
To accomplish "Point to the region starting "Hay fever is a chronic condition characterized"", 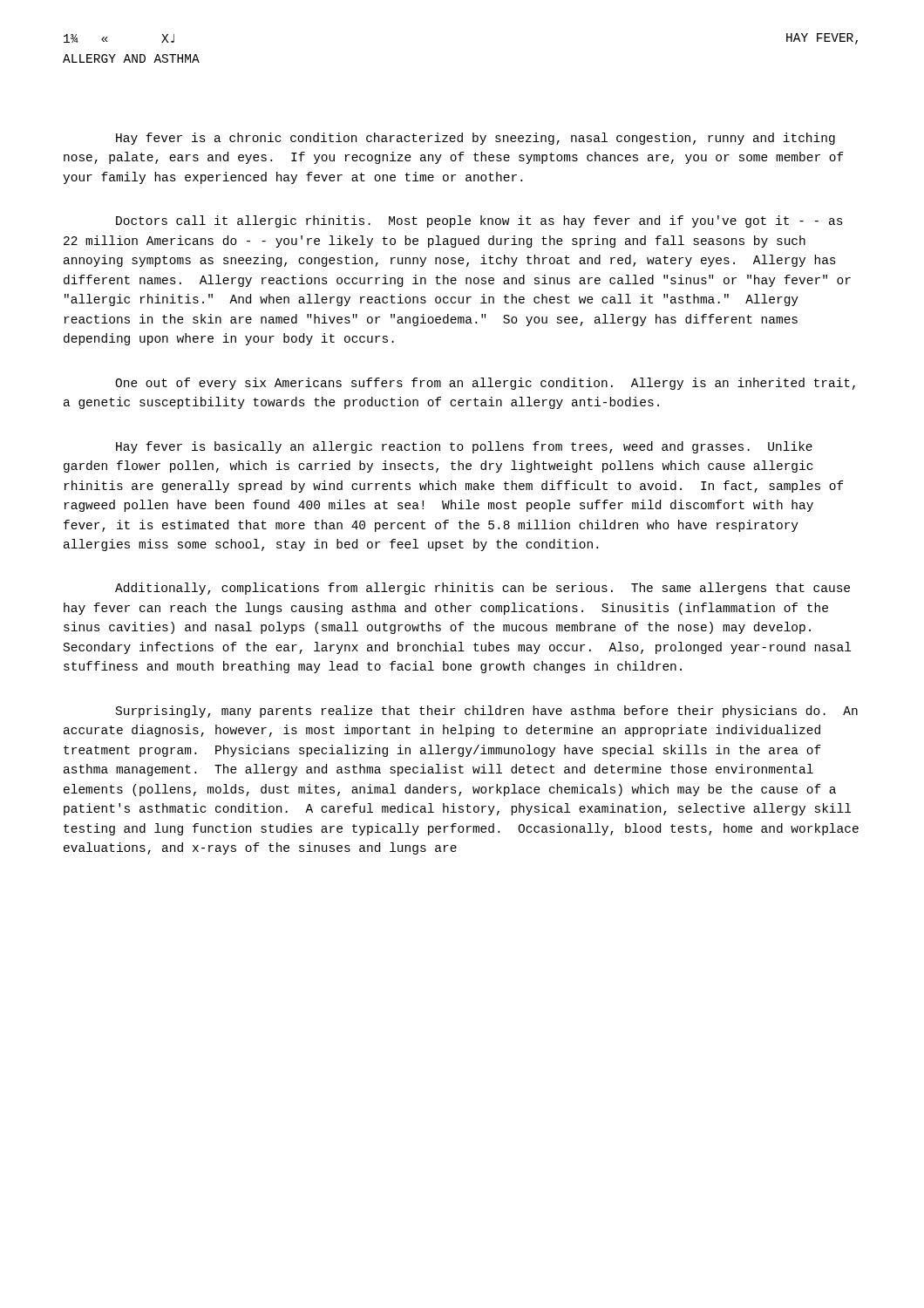I will pos(453,158).
